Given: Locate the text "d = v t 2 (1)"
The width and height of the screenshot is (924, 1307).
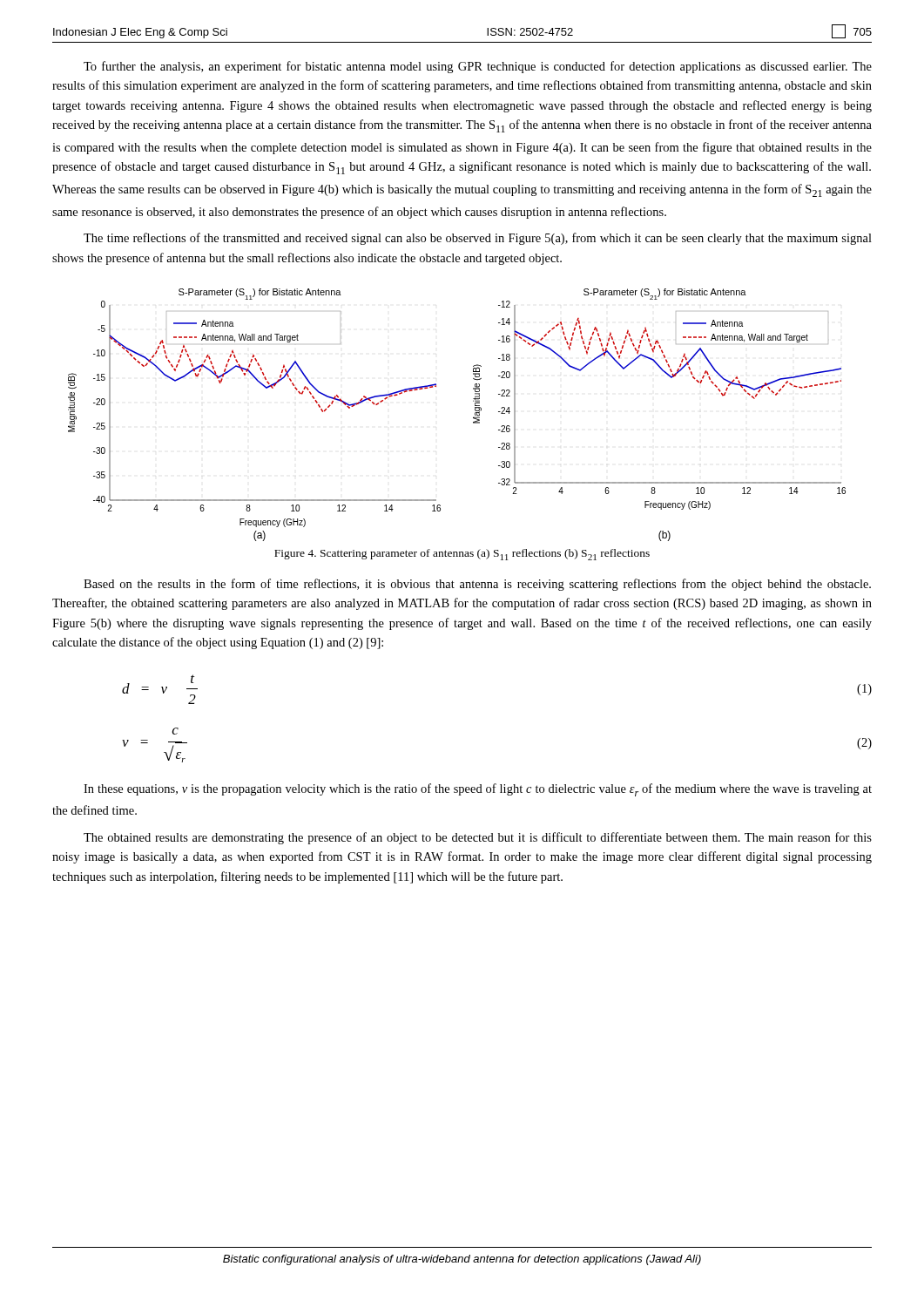Looking at the screenshot, I should click(192, 689).
